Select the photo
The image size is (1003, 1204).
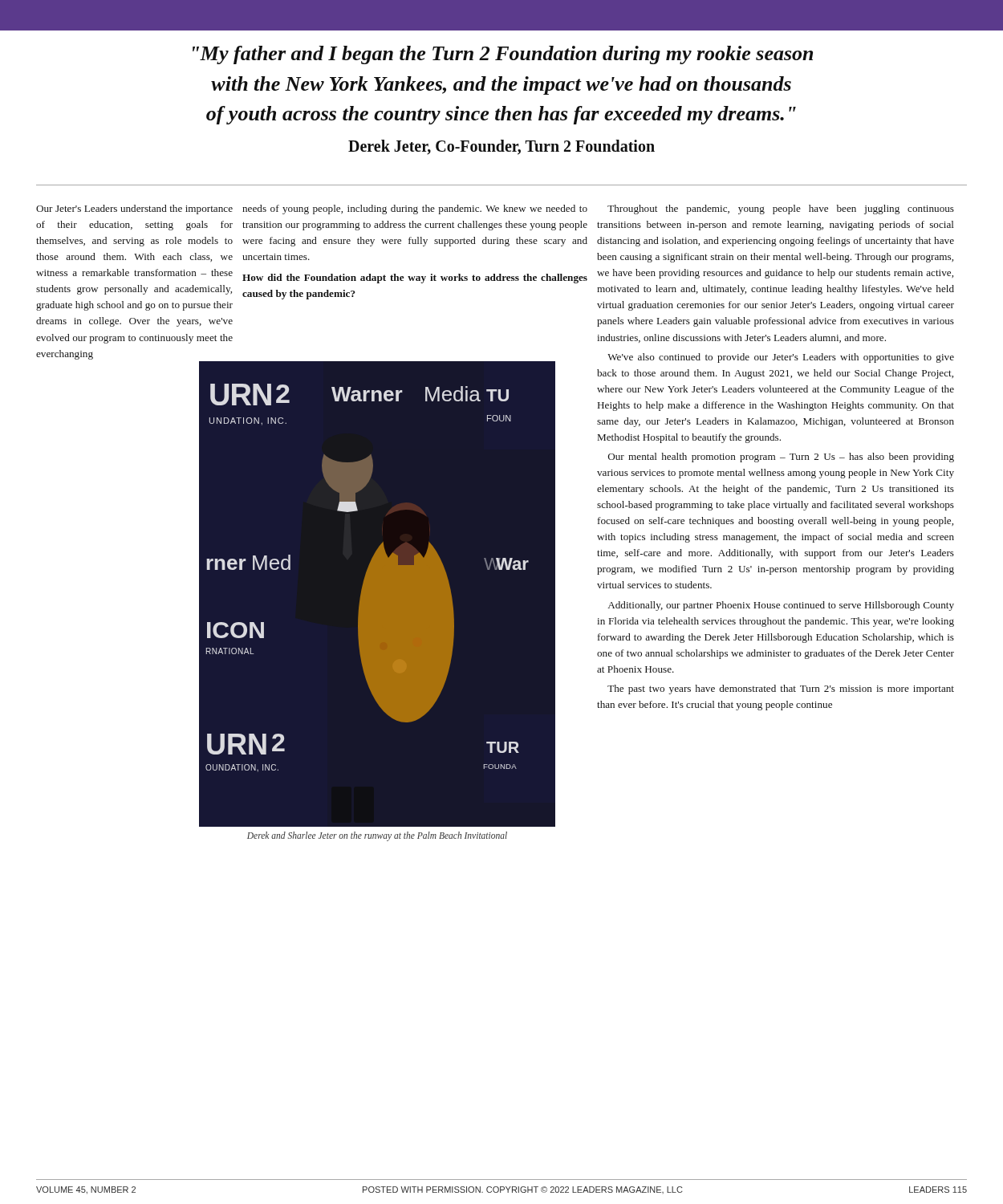click(x=377, y=594)
